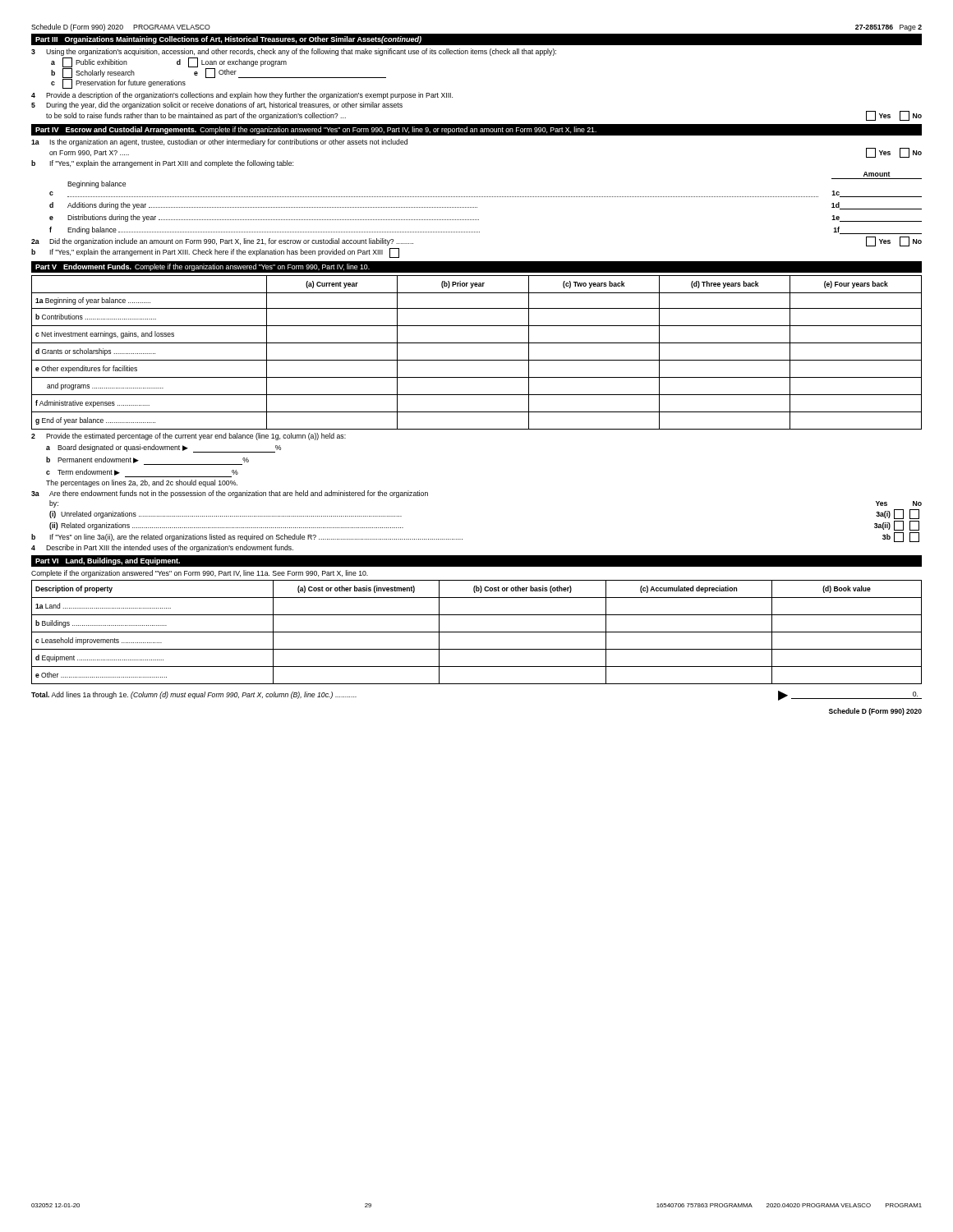Locate the table with the text "Amount c Beginning"
953x1232 pixels.
pos(486,202)
